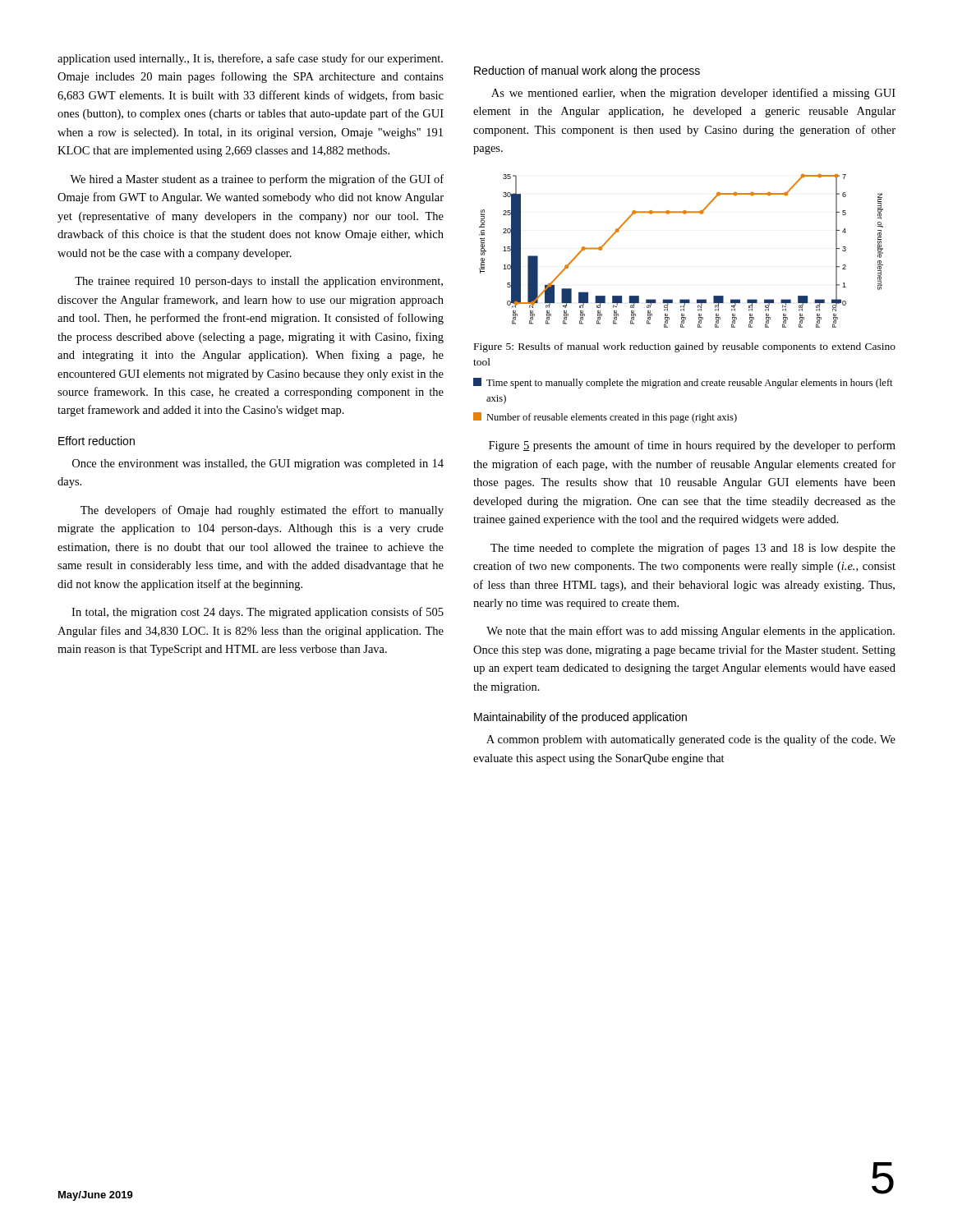The height and width of the screenshot is (1232, 953).
Task: Click on the text block containing "The trainee required 10"
Action: pos(251,346)
